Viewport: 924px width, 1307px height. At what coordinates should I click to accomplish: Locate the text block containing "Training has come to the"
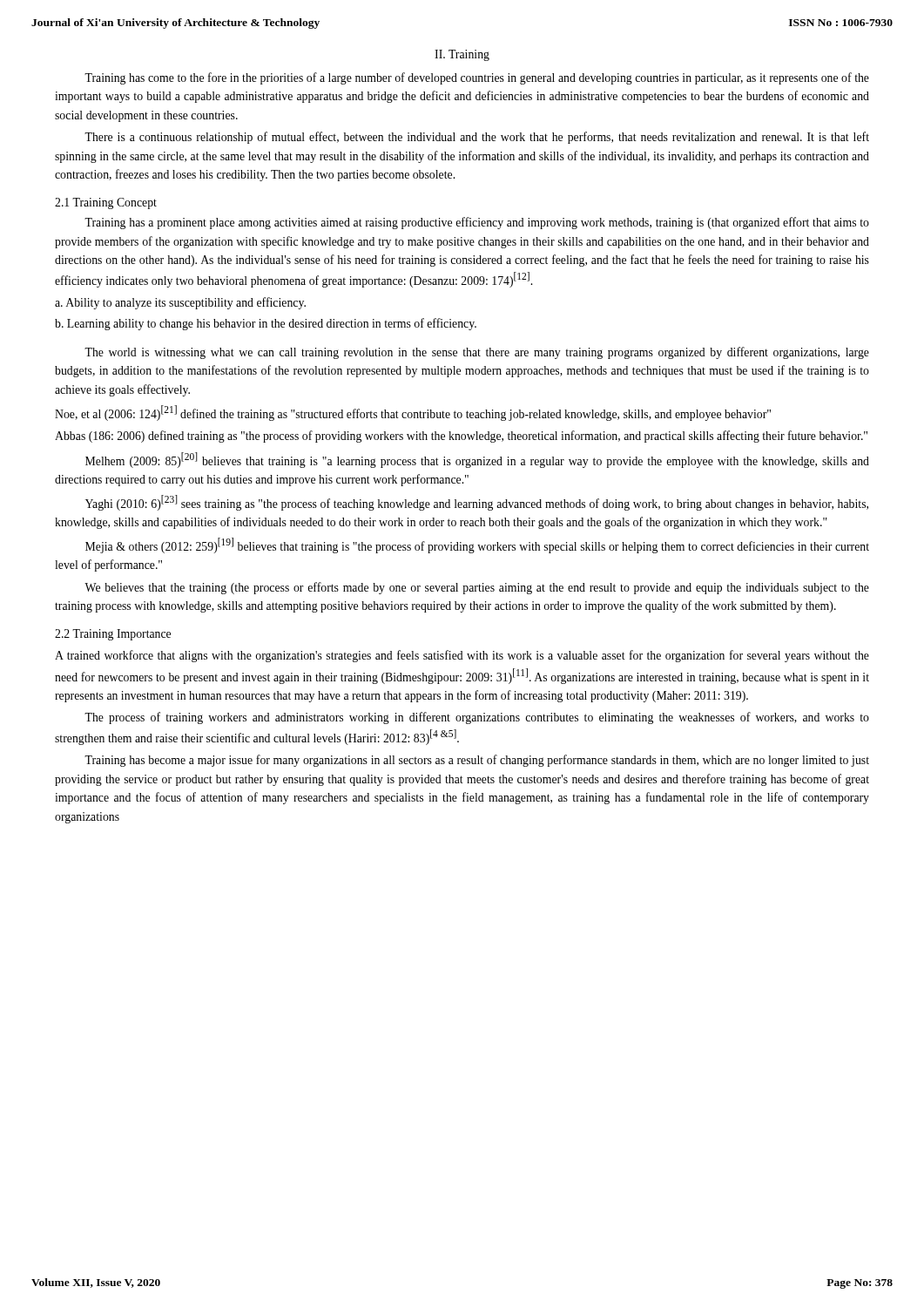click(x=462, y=126)
